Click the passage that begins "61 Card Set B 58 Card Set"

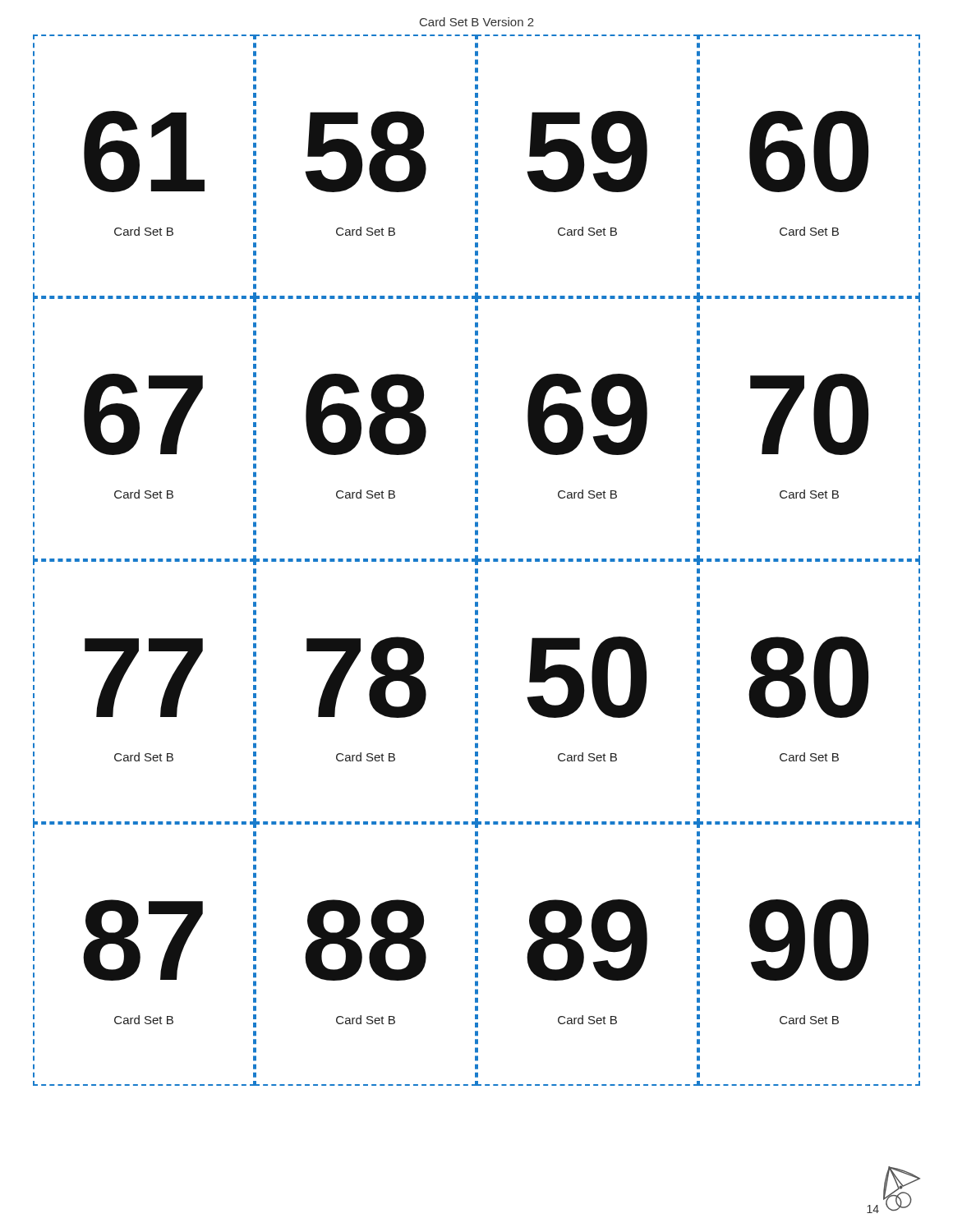click(x=476, y=166)
